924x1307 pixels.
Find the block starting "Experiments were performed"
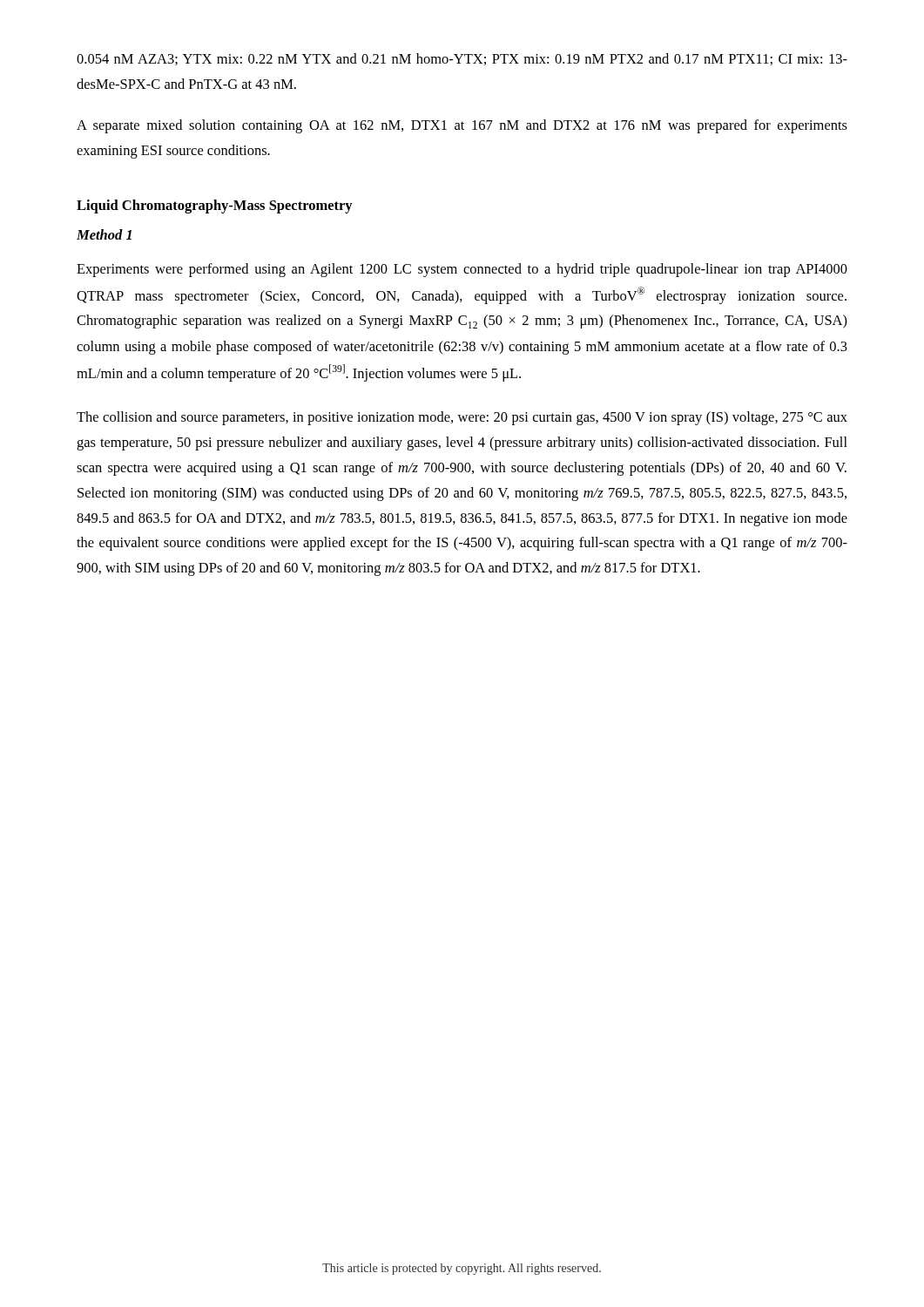tap(462, 321)
